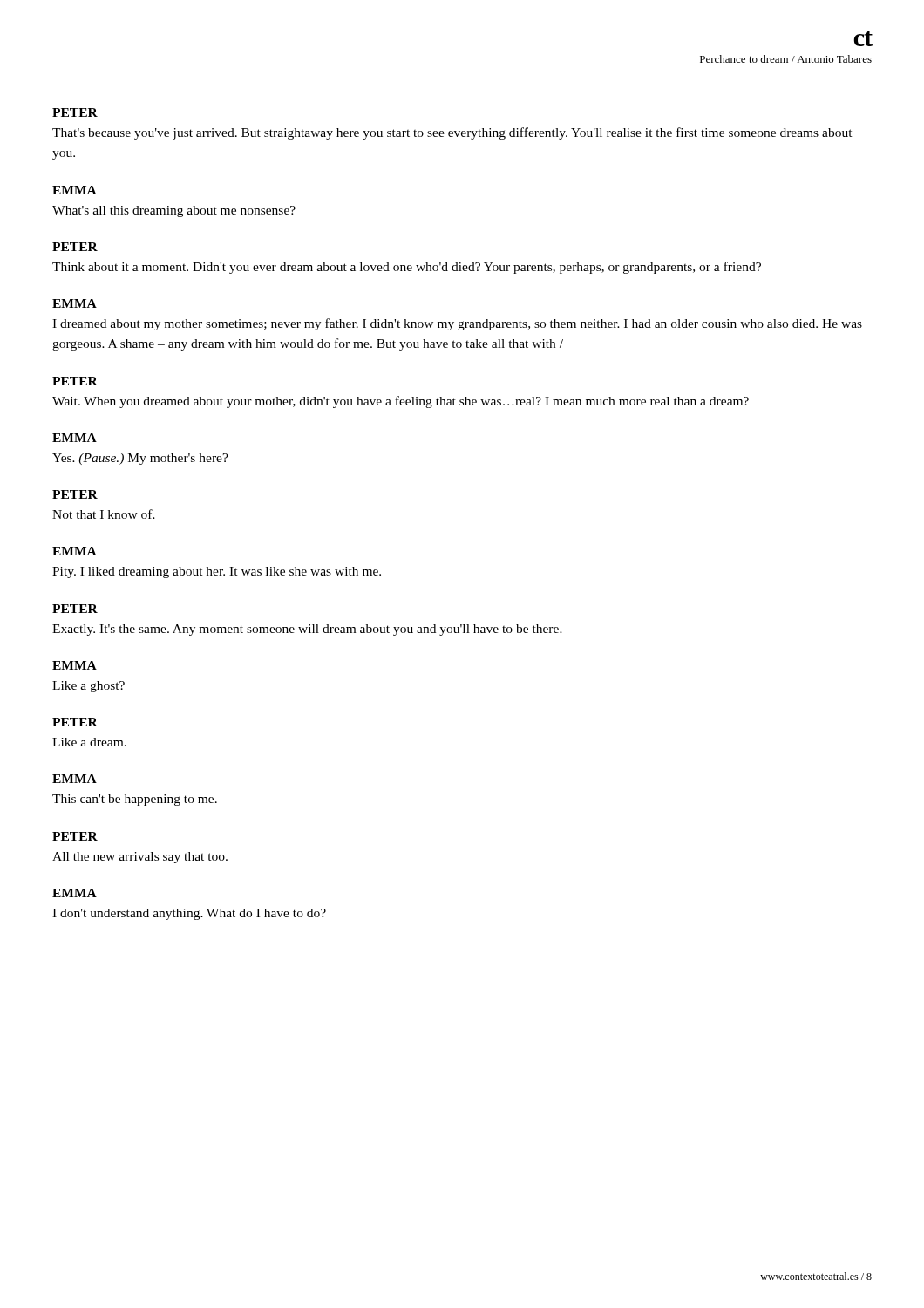Click on the passage starting "PETER Wait. When you dreamed about your"
Image resolution: width=924 pixels, height=1308 pixels.
(462, 392)
